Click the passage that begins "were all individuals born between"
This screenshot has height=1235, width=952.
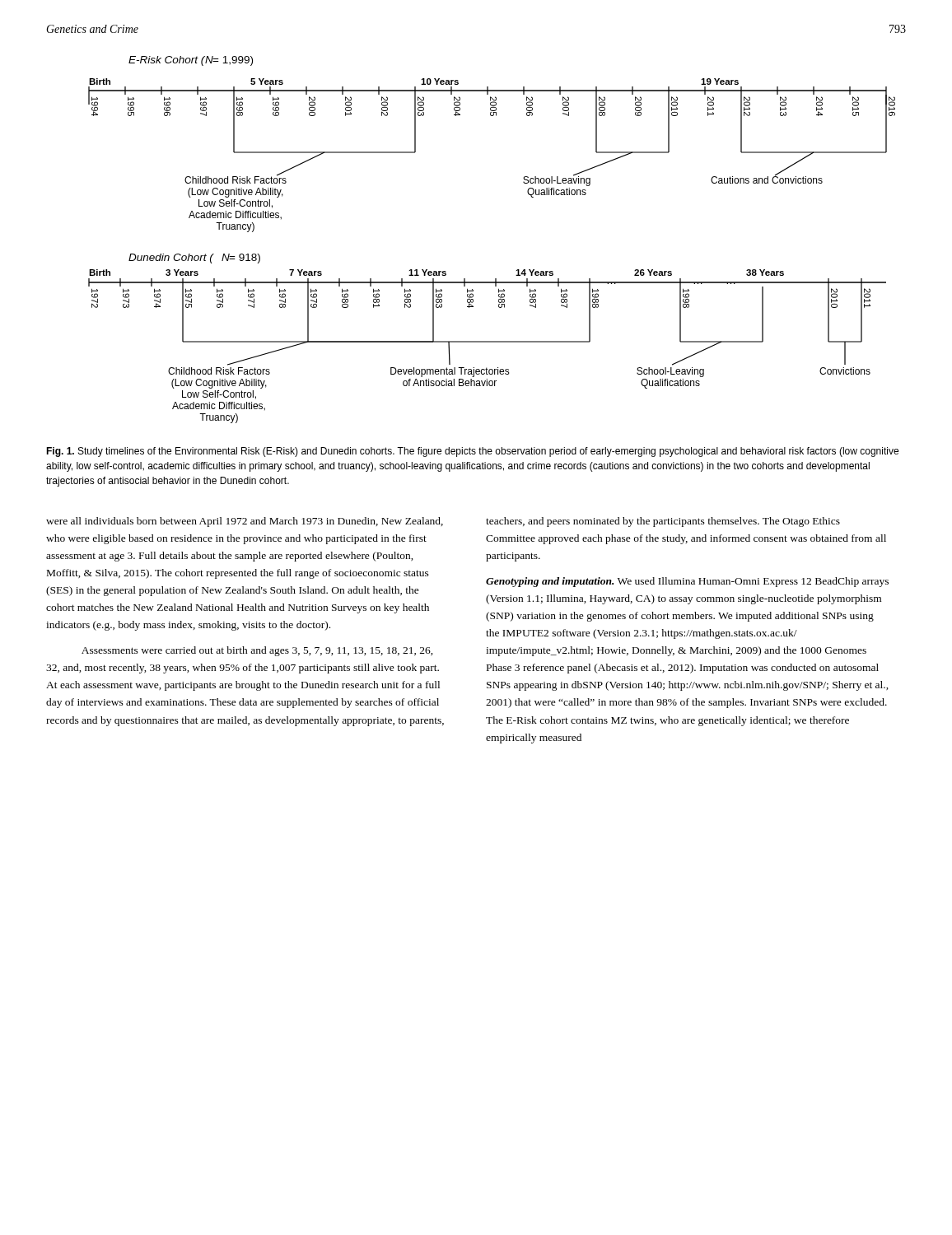pyautogui.click(x=248, y=620)
